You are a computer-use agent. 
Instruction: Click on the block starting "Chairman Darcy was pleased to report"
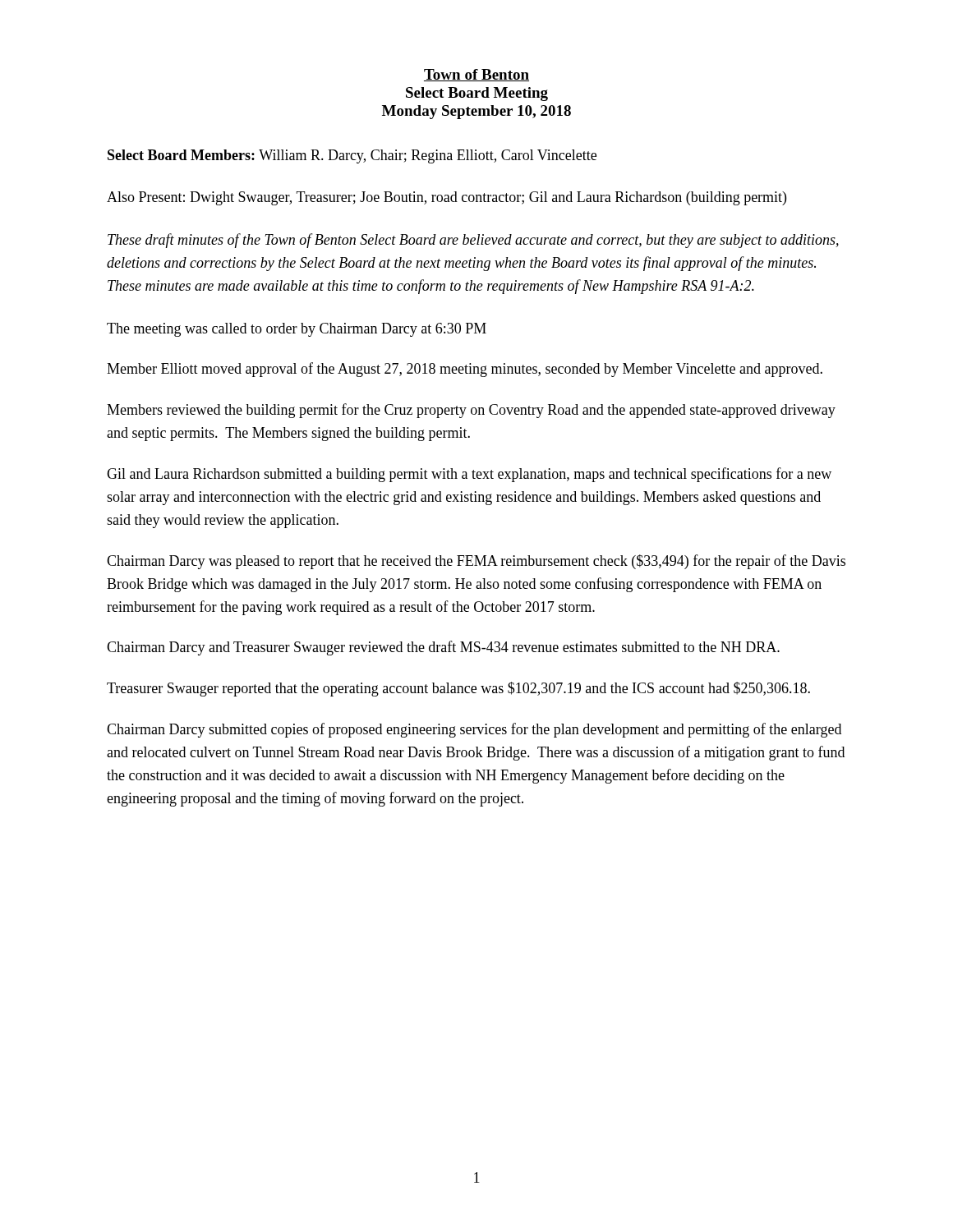[476, 584]
